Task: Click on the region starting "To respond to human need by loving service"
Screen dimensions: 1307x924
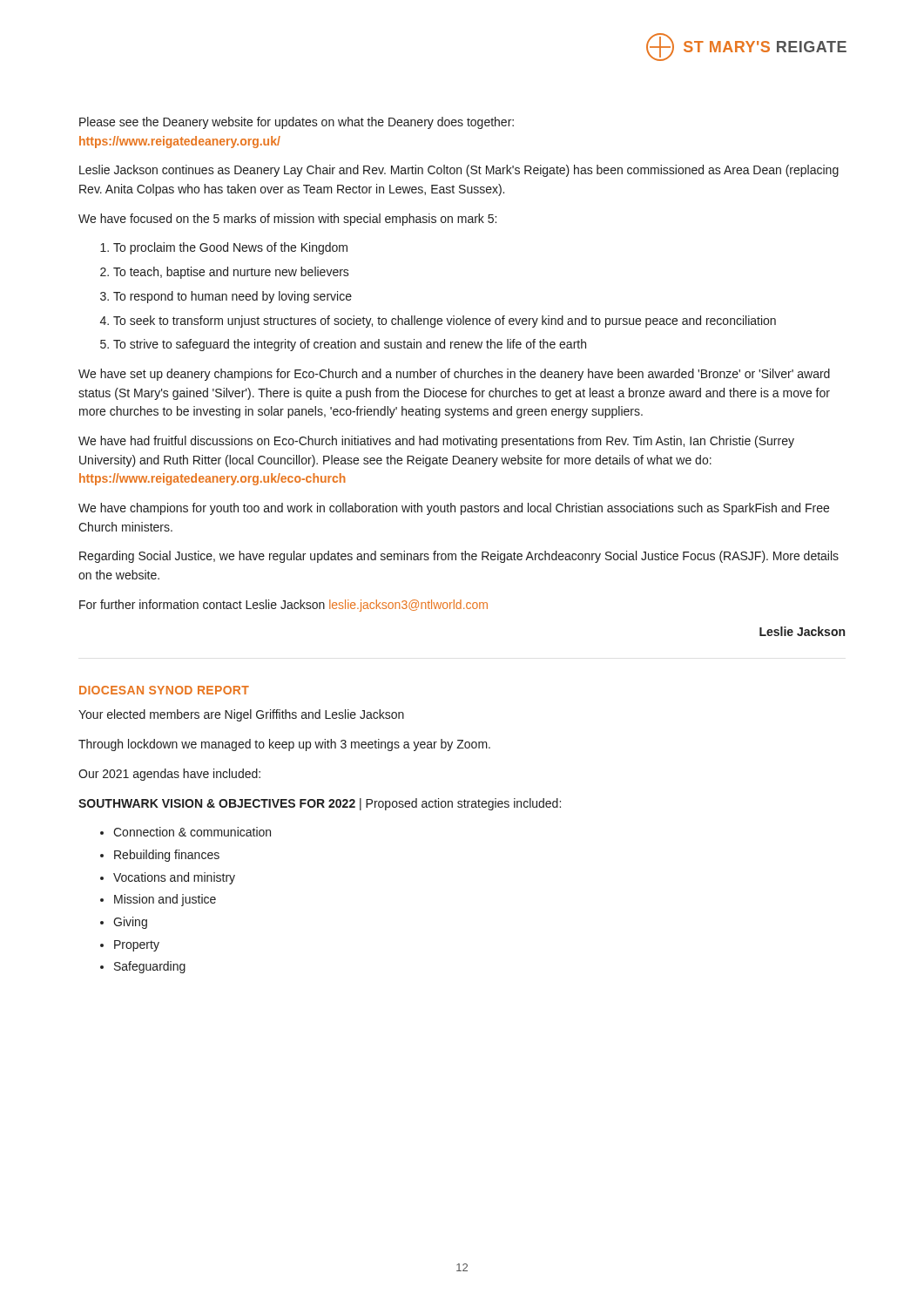Action: (x=233, y=297)
